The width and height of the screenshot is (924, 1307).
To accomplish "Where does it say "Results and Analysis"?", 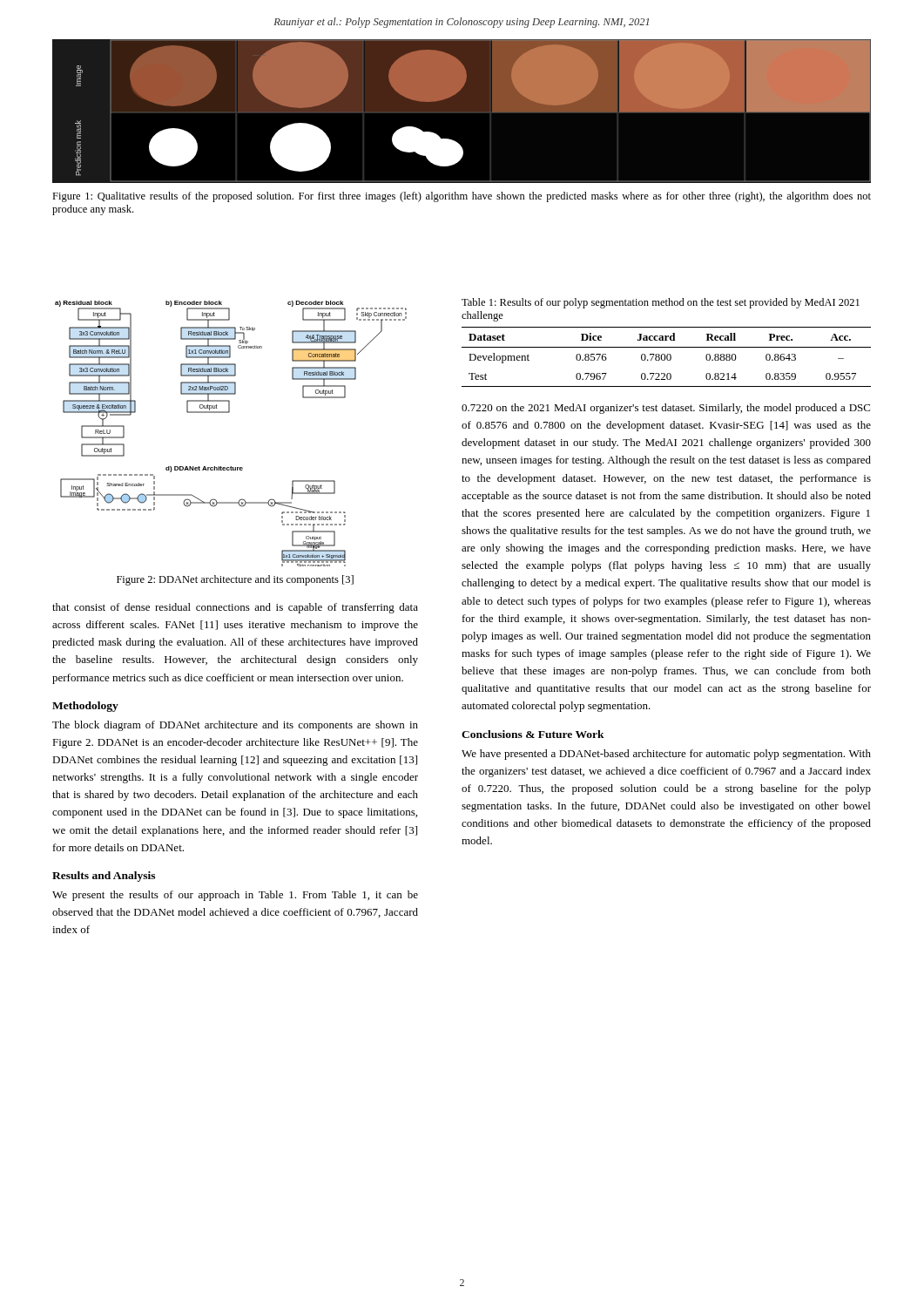I will coord(104,875).
